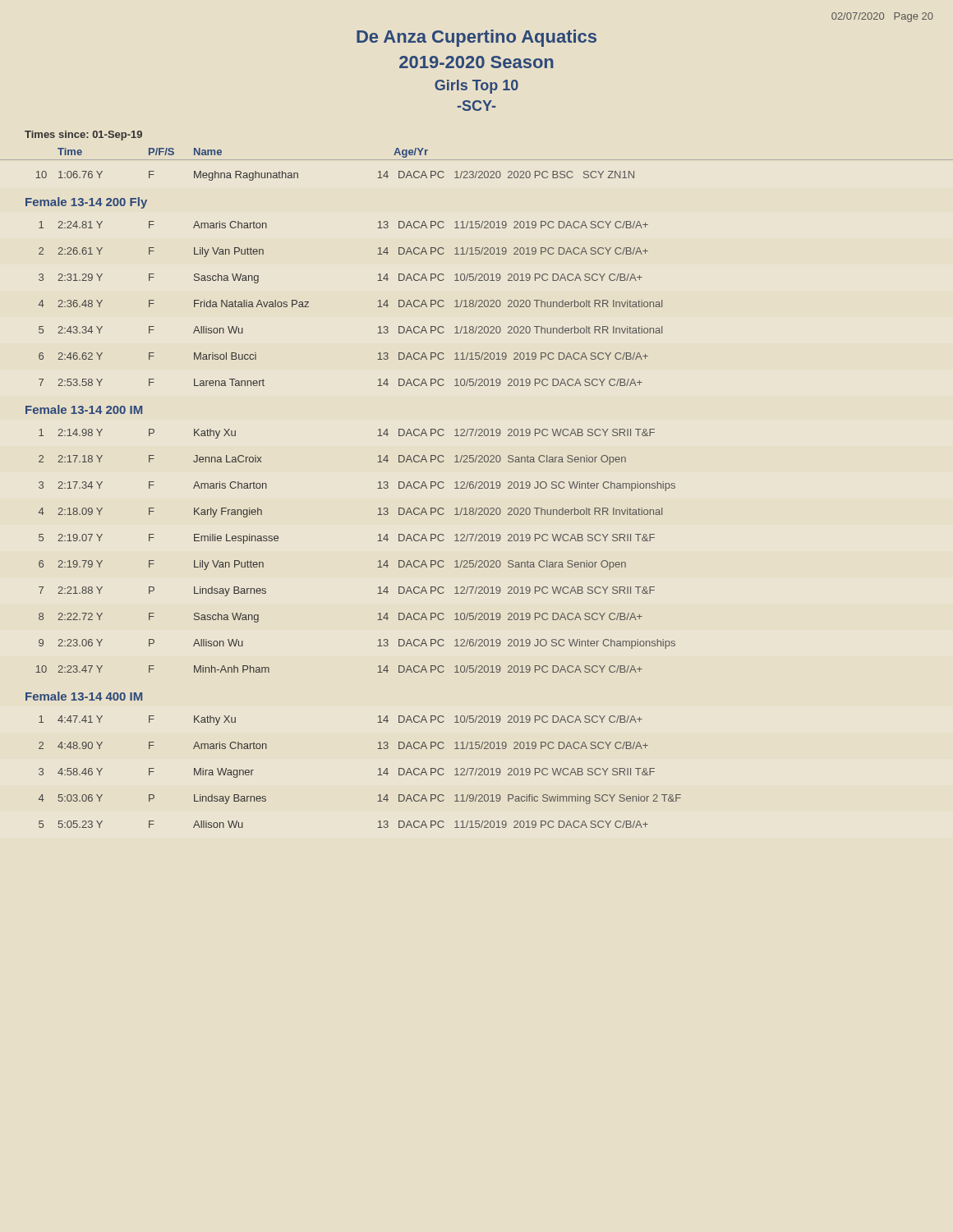Click on the section header that reads "Female 13-14 400 IM"

point(84,696)
